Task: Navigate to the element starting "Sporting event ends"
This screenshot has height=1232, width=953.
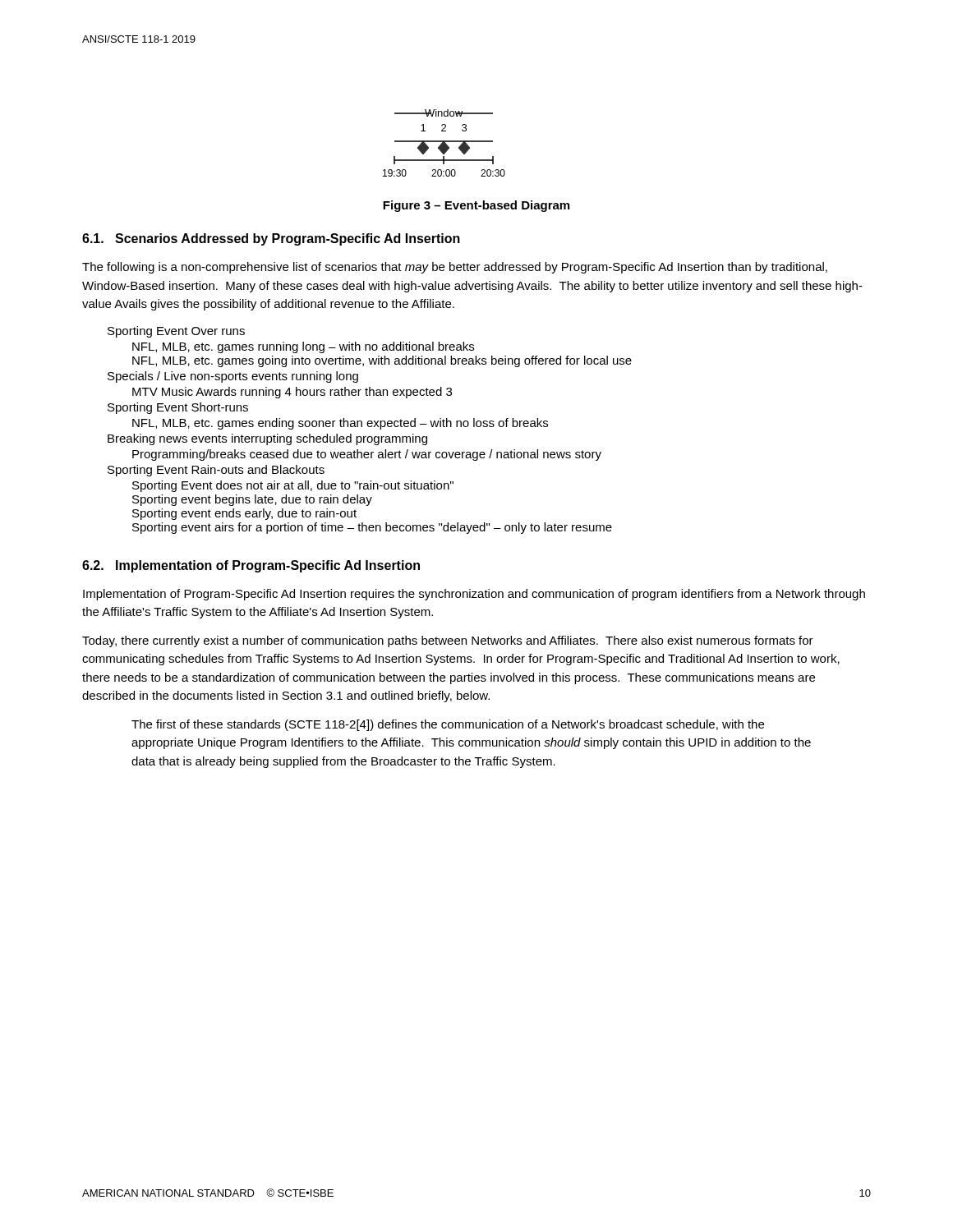Action: [244, 514]
